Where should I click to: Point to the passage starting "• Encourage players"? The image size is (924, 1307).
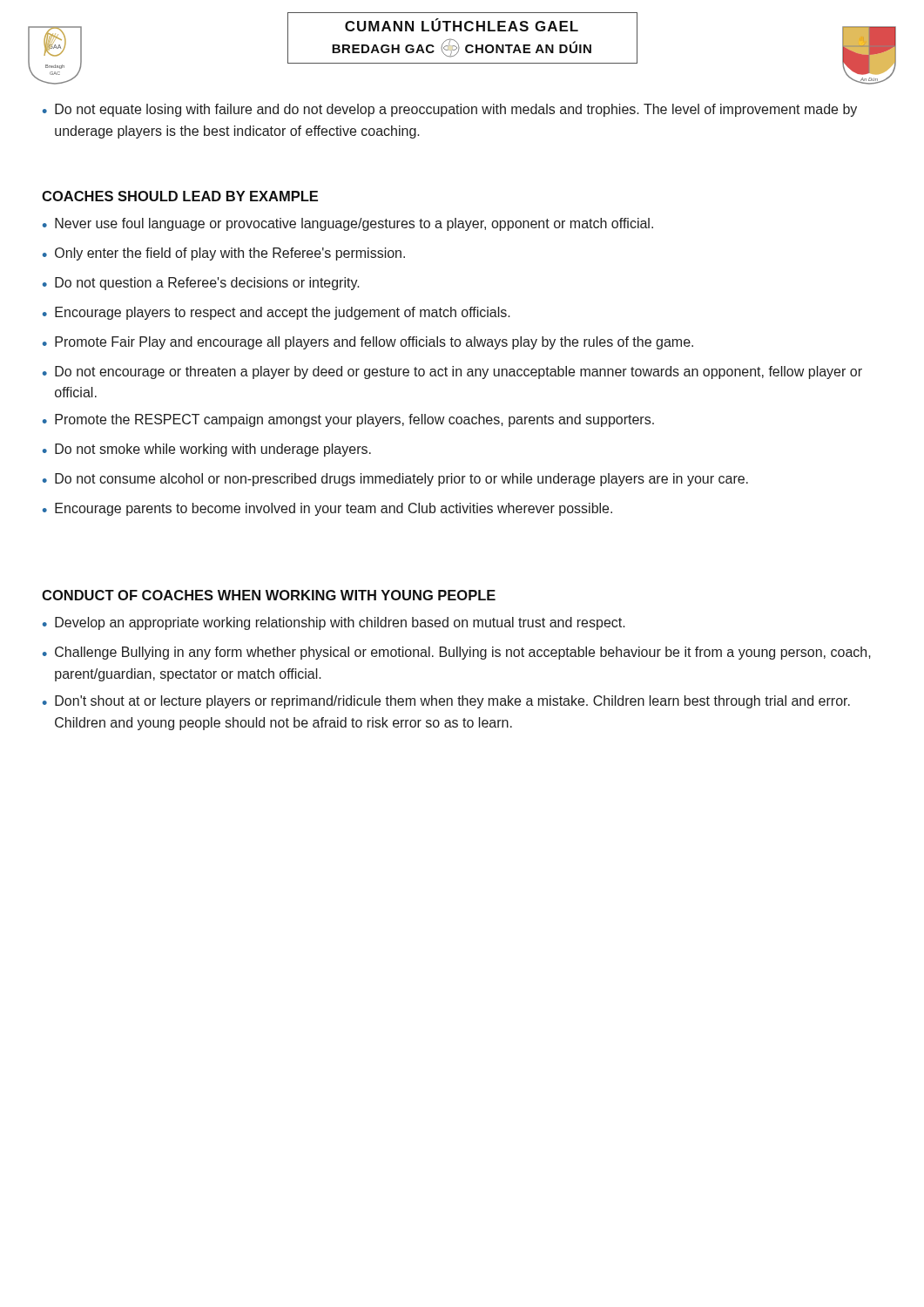coord(462,314)
